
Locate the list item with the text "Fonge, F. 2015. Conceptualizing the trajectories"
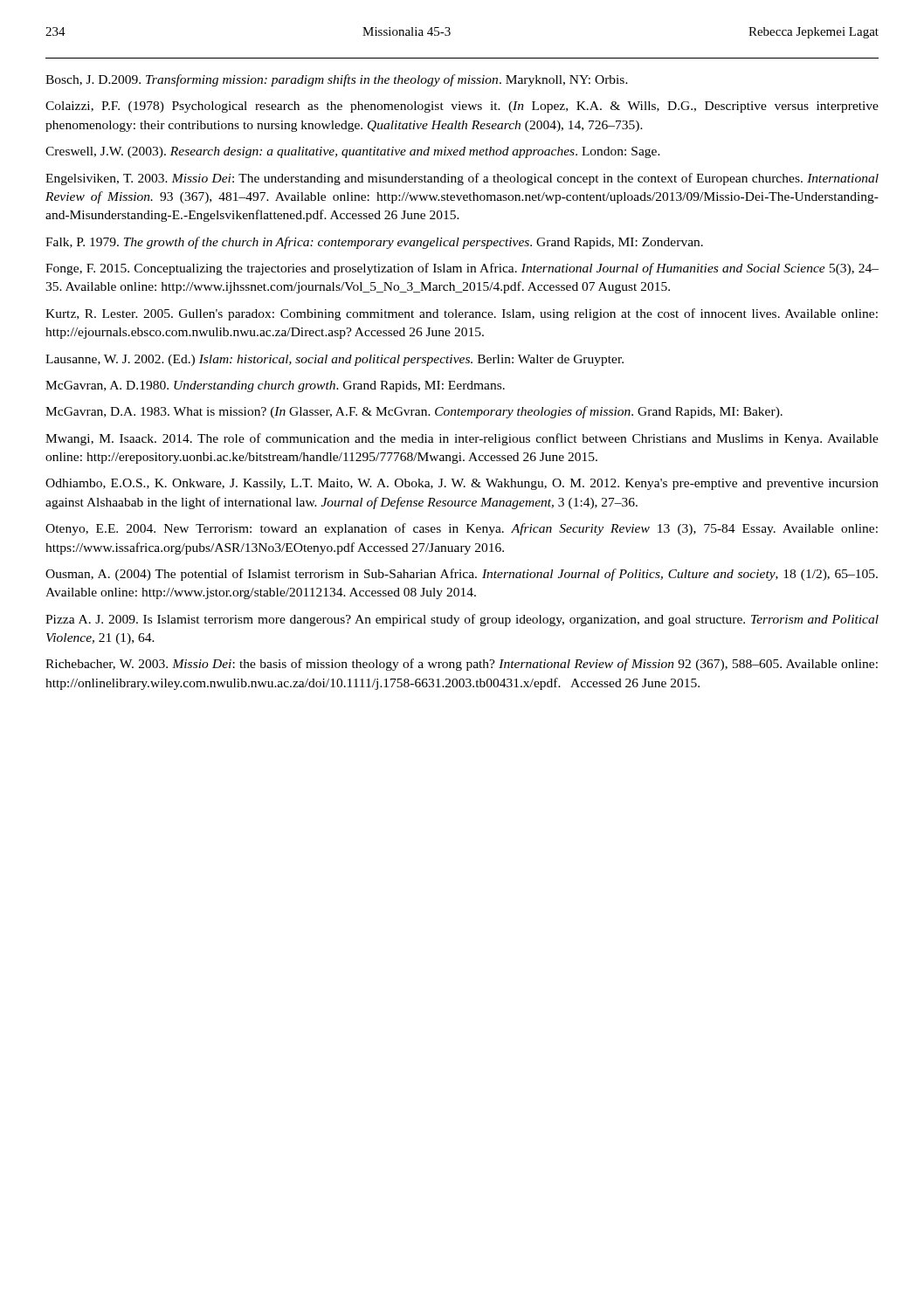(x=462, y=277)
